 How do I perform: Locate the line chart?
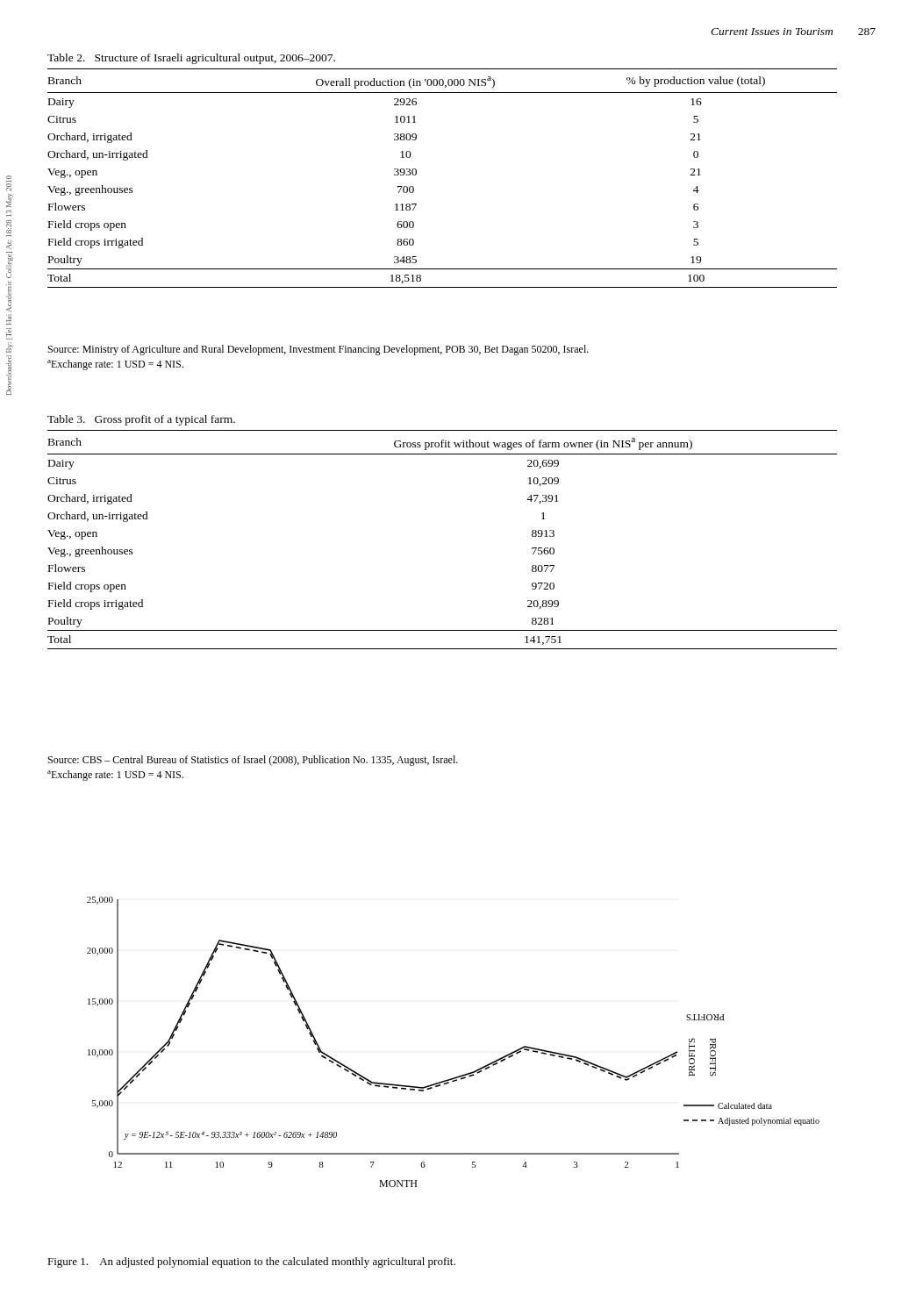click(x=442, y=1059)
